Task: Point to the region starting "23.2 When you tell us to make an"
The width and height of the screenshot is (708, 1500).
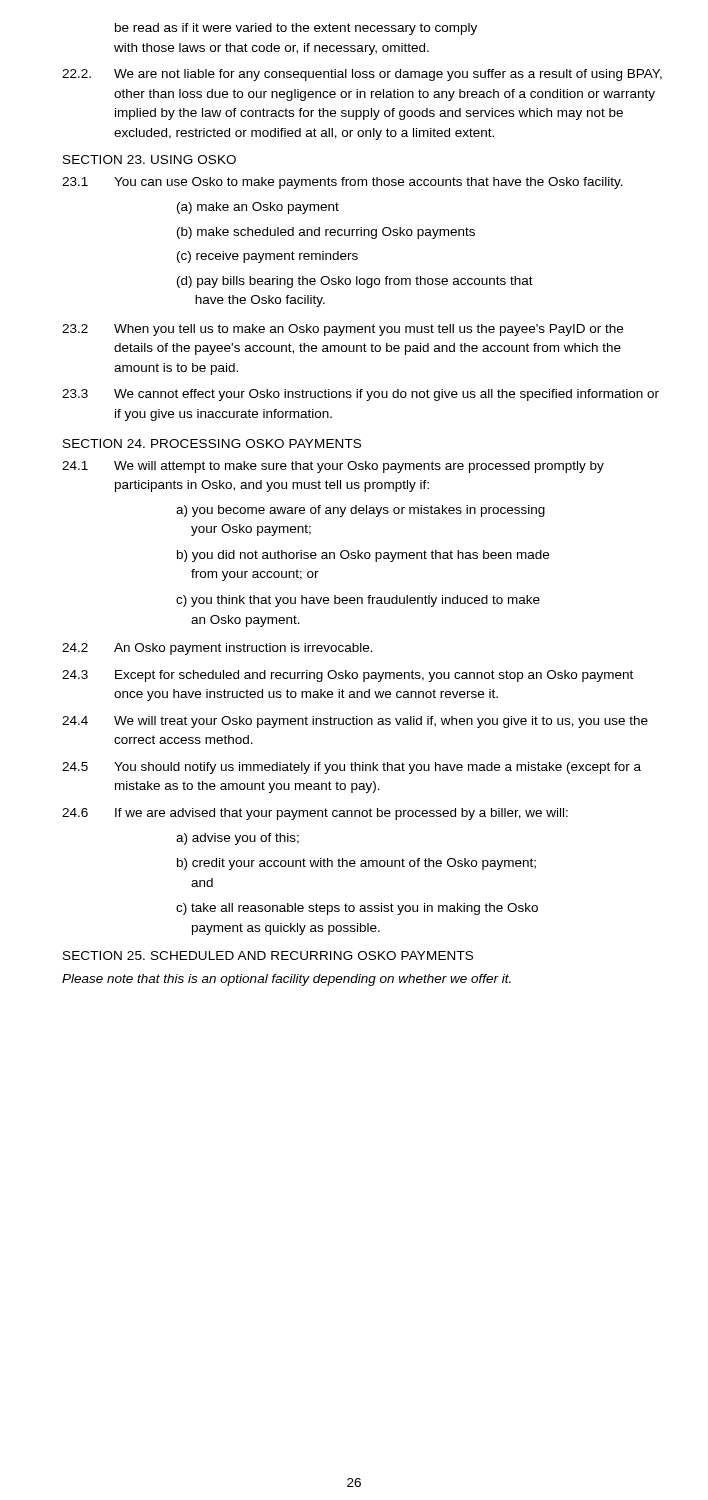Action: 364,348
